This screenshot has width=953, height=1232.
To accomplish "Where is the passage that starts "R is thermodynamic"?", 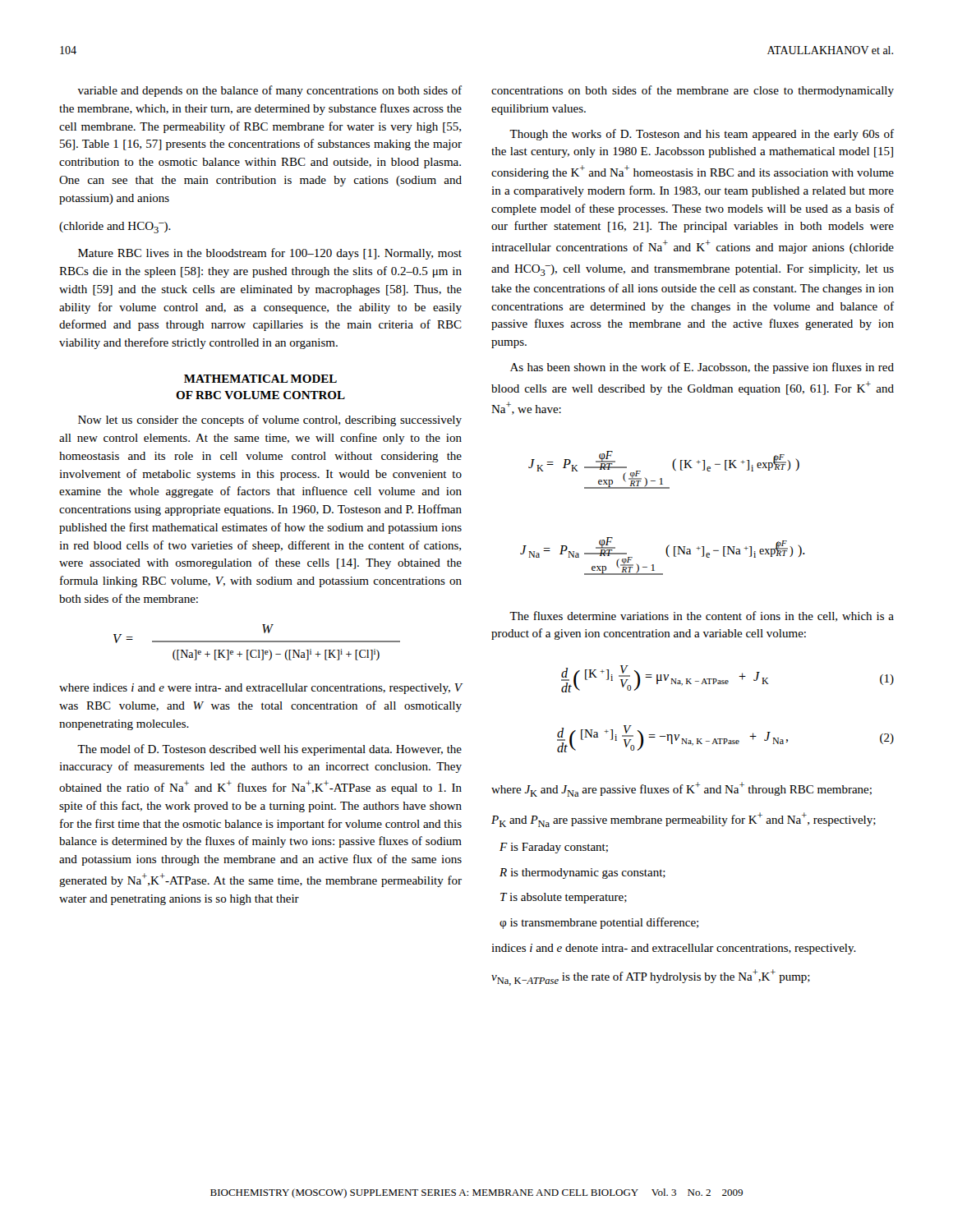I will click(582, 873).
